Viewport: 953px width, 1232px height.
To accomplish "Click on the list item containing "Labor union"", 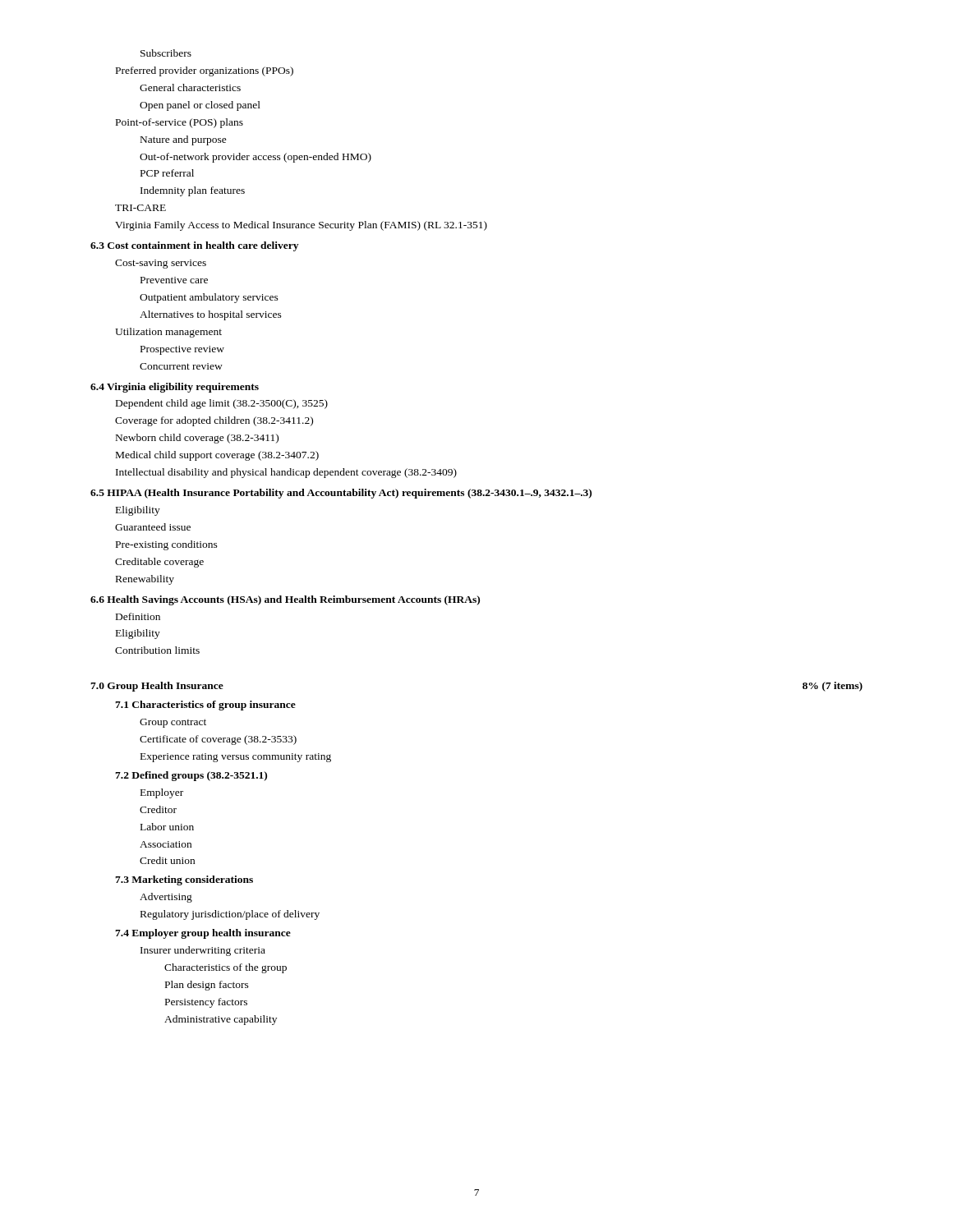I will click(x=167, y=826).
